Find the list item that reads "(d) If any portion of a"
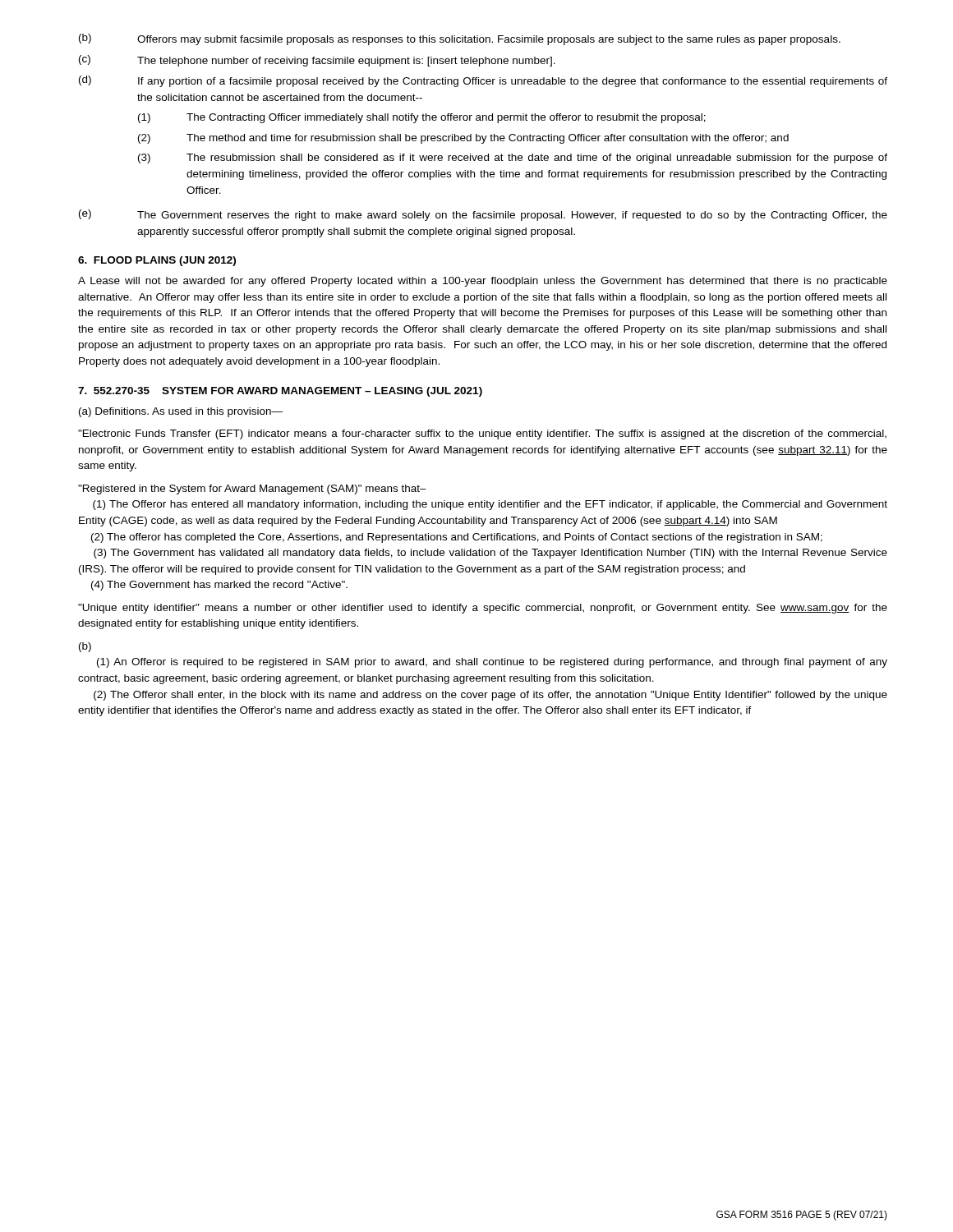 point(483,138)
